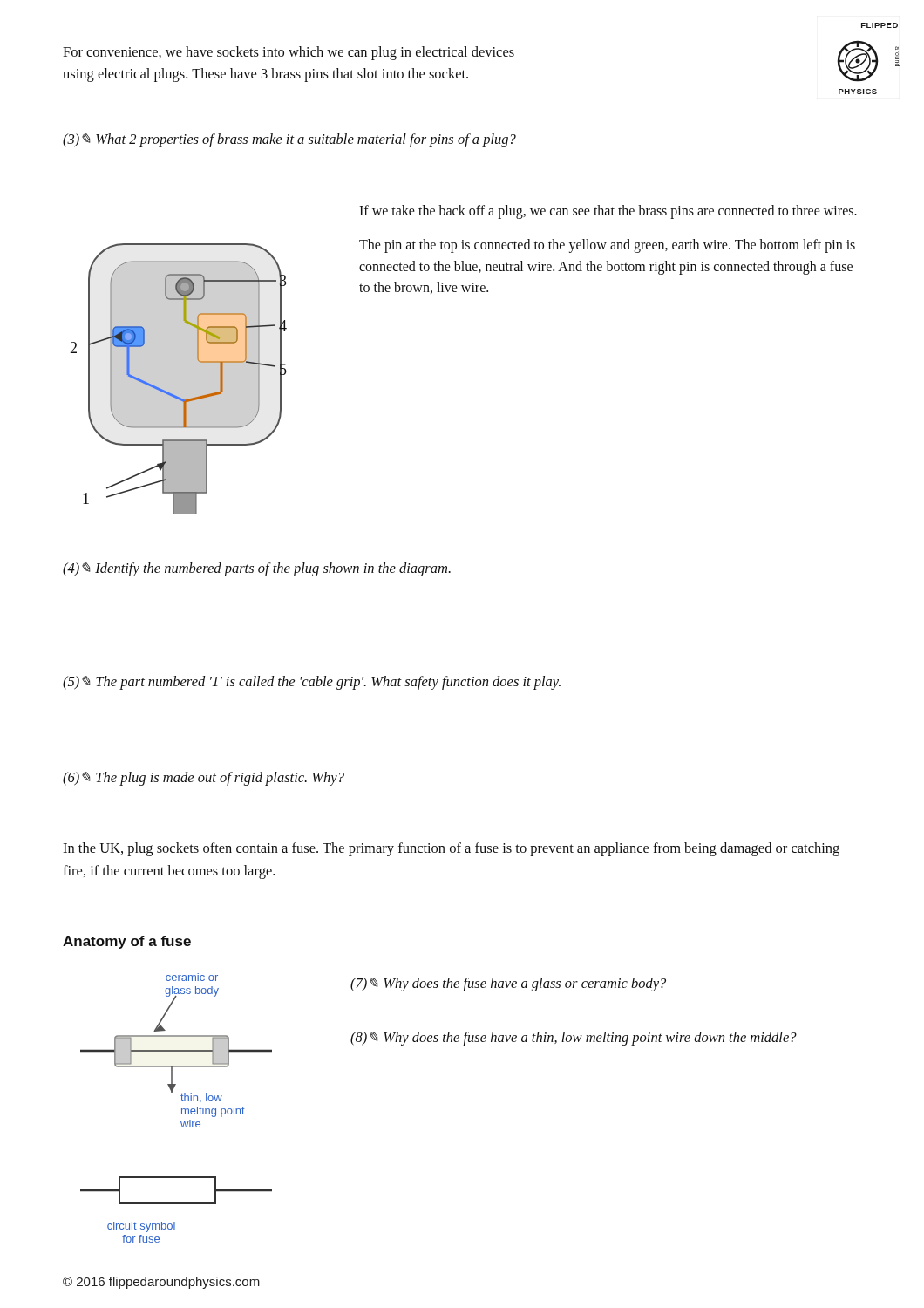The height and width of the screenshot is (1308, 924).
Task: Find the text starting "(6)✎ The plug is made out of rigid"
Action: tap(204, 777)
